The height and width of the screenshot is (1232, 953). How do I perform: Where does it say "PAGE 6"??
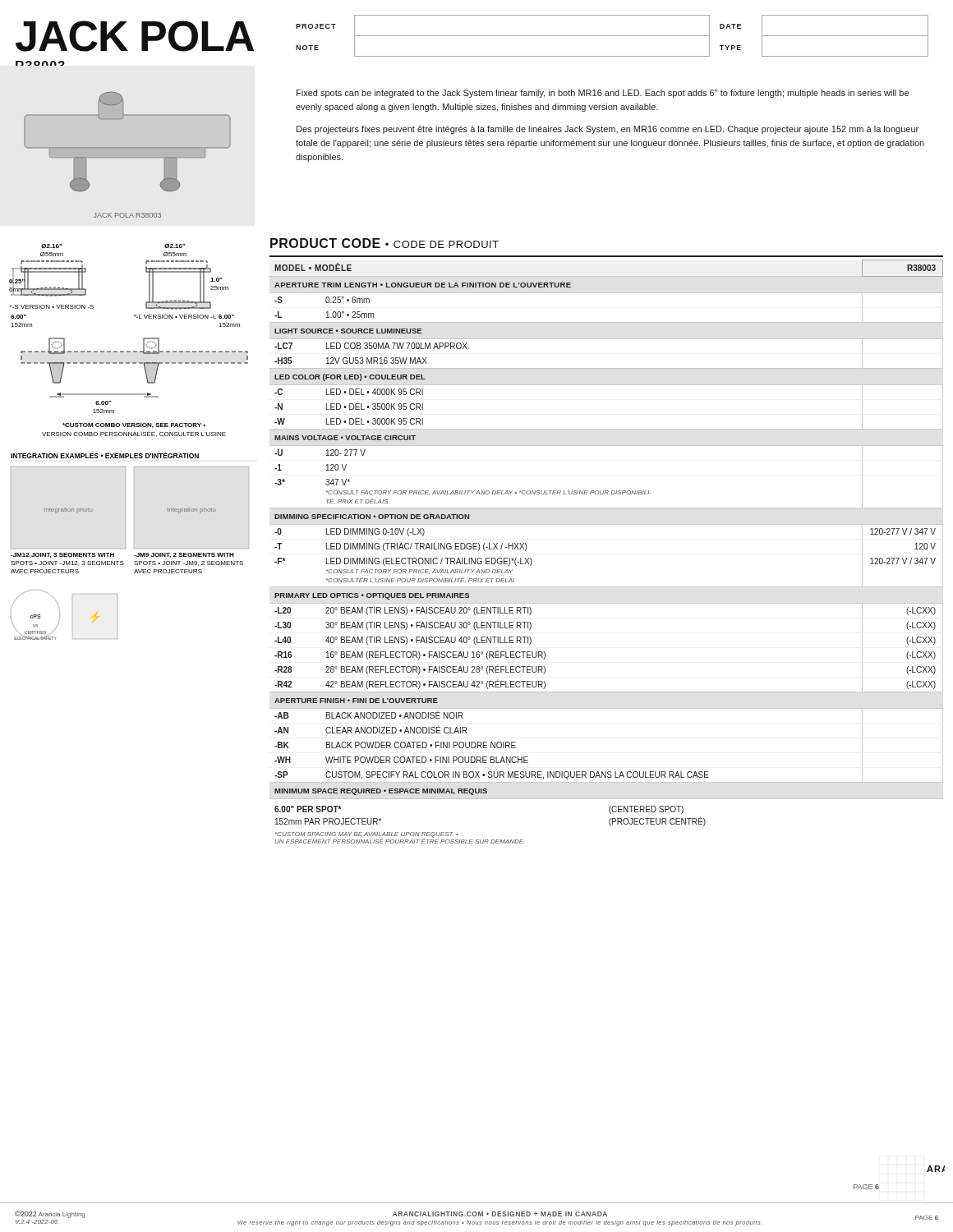pyautogui.click(x=866, y=1187)
